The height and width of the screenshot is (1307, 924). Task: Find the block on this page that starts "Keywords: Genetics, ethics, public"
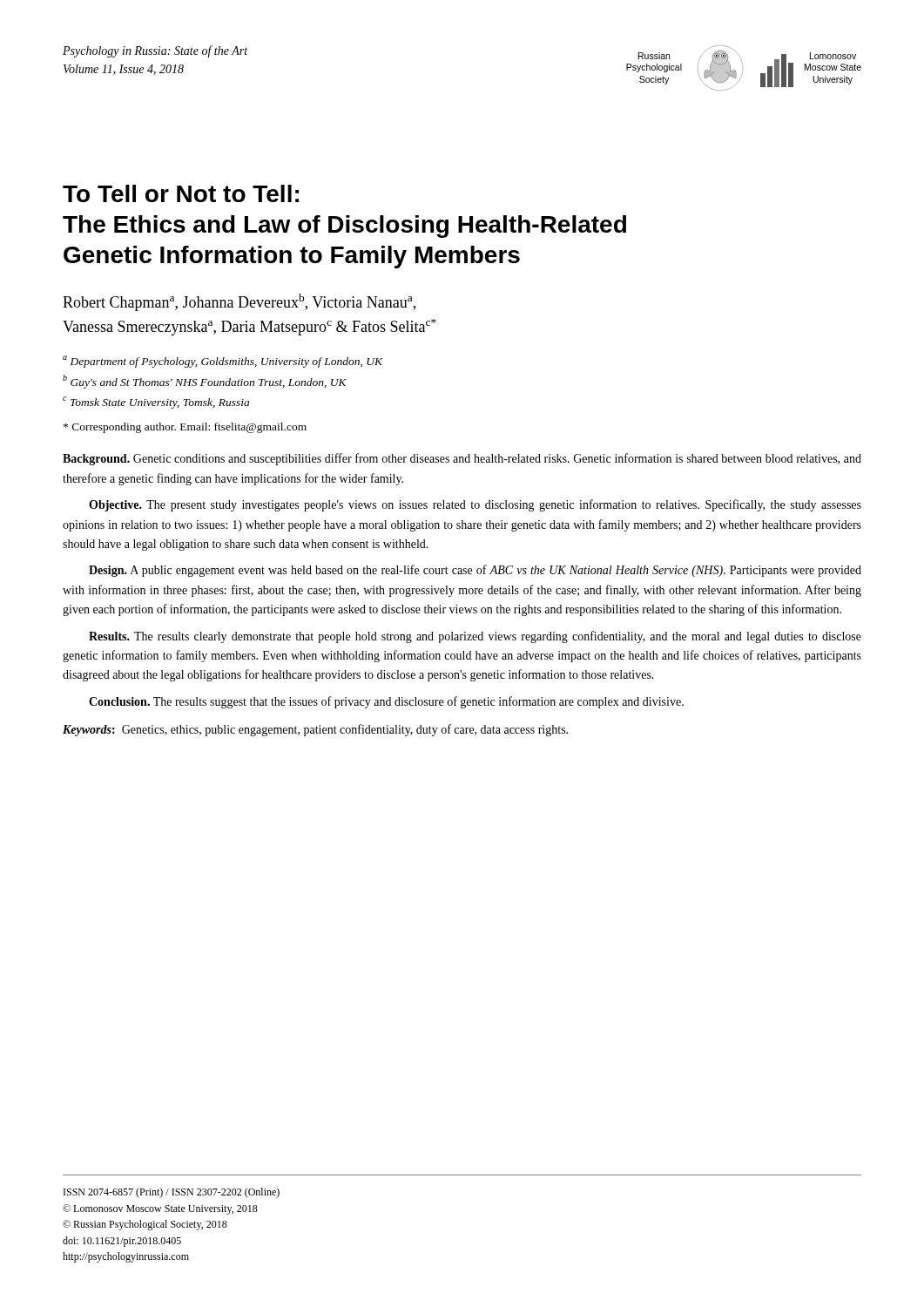pos(316,730)
